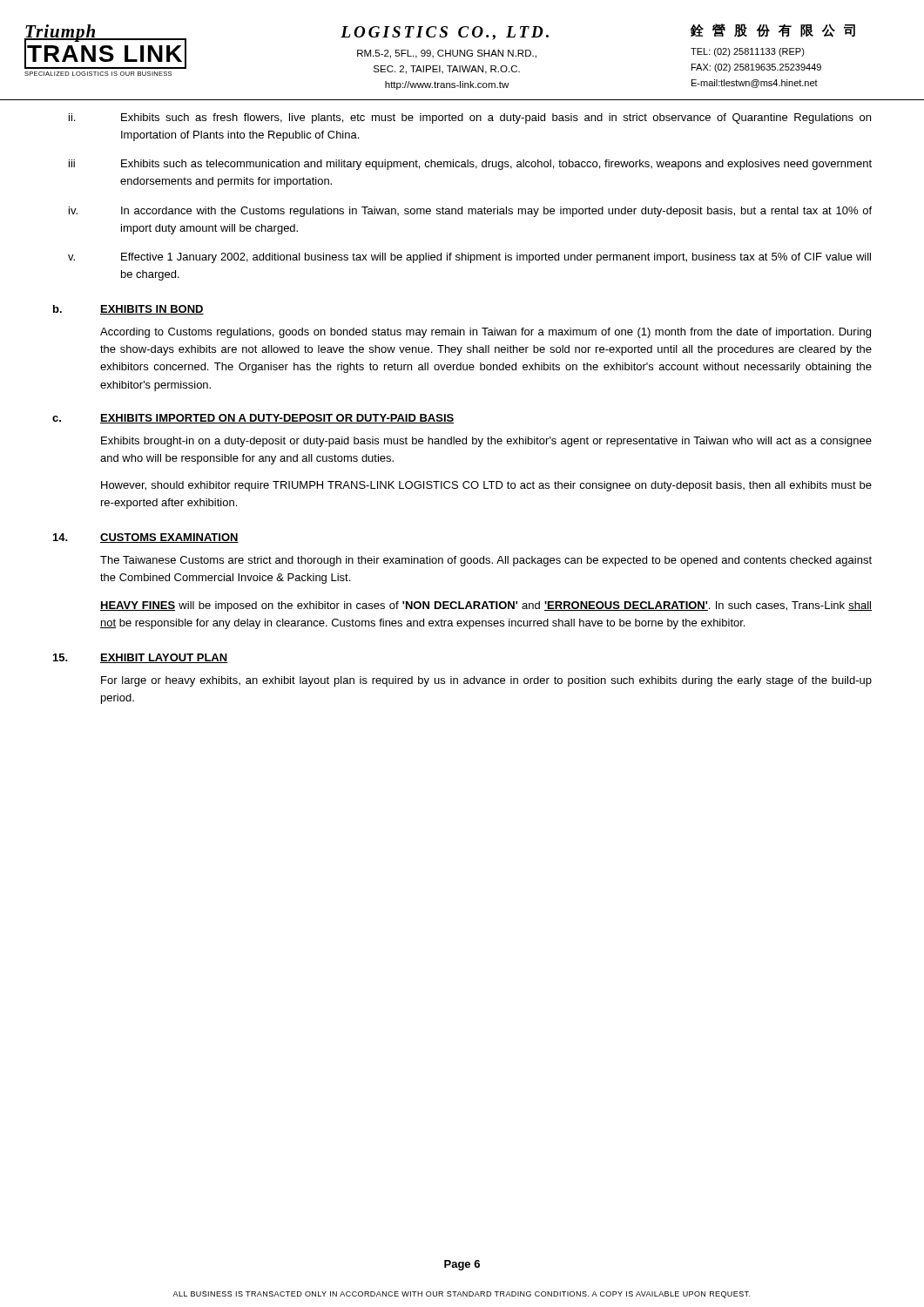The height and width of the screenshot is (1307, 924).
Task: Click on the passage starting "iii Exhibits such as telecommunication and military equipment,"
Action: point(462,173)
